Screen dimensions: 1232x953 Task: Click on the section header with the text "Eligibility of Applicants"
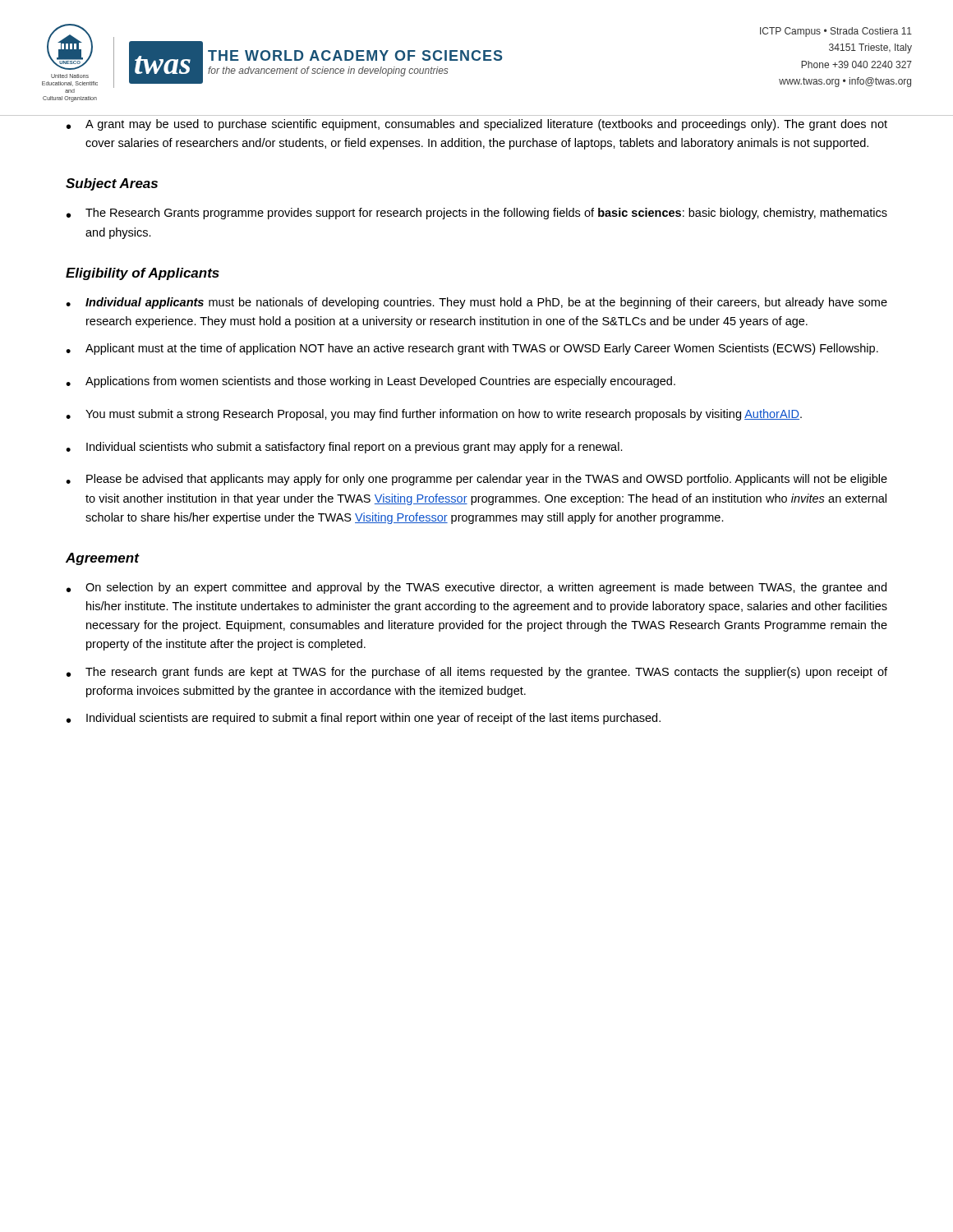(143, 273)
